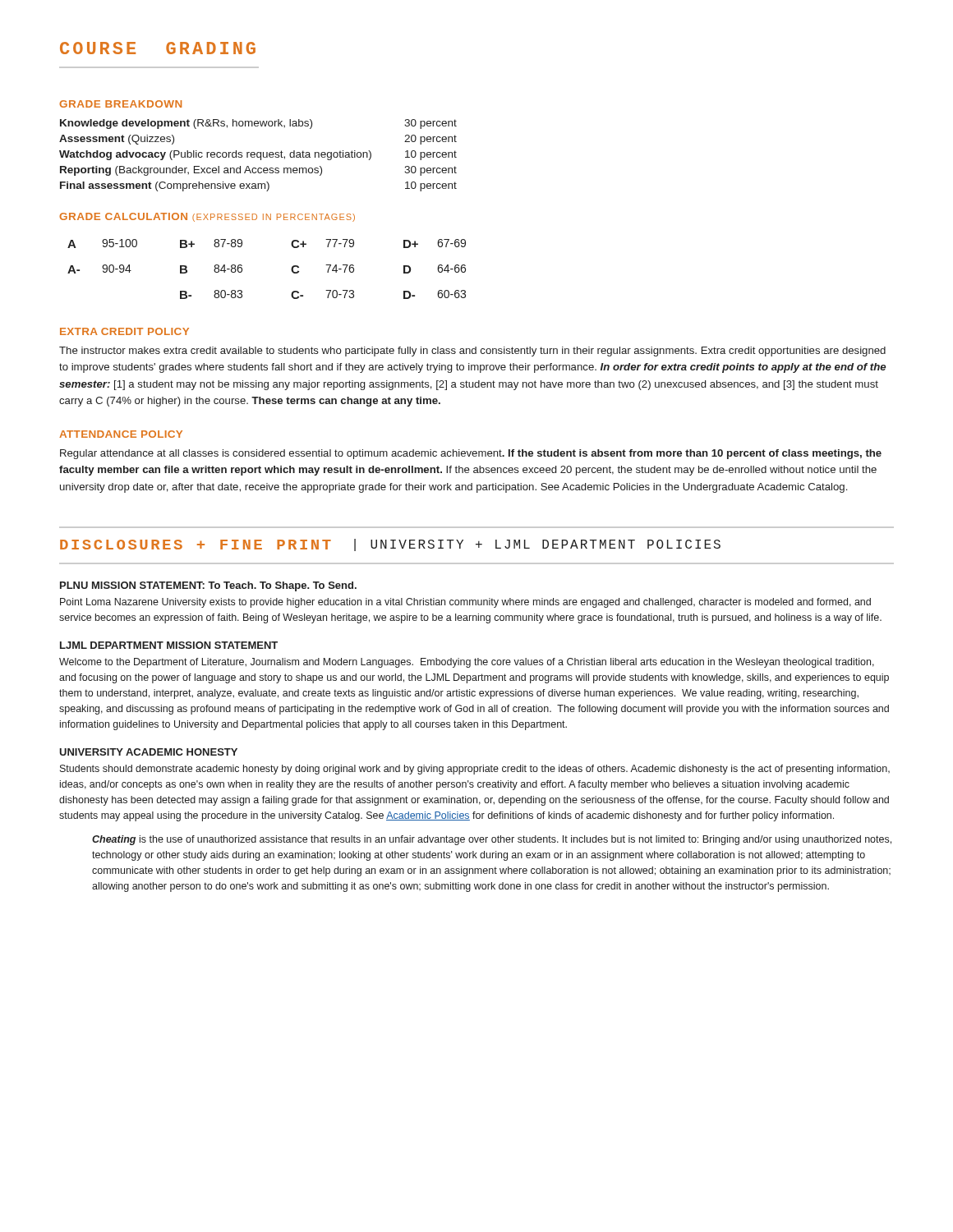This screenshot has height=1232, width=953.
Task: Find the block on this page that starts "Welcome to the"
Action: click(474, 693)
